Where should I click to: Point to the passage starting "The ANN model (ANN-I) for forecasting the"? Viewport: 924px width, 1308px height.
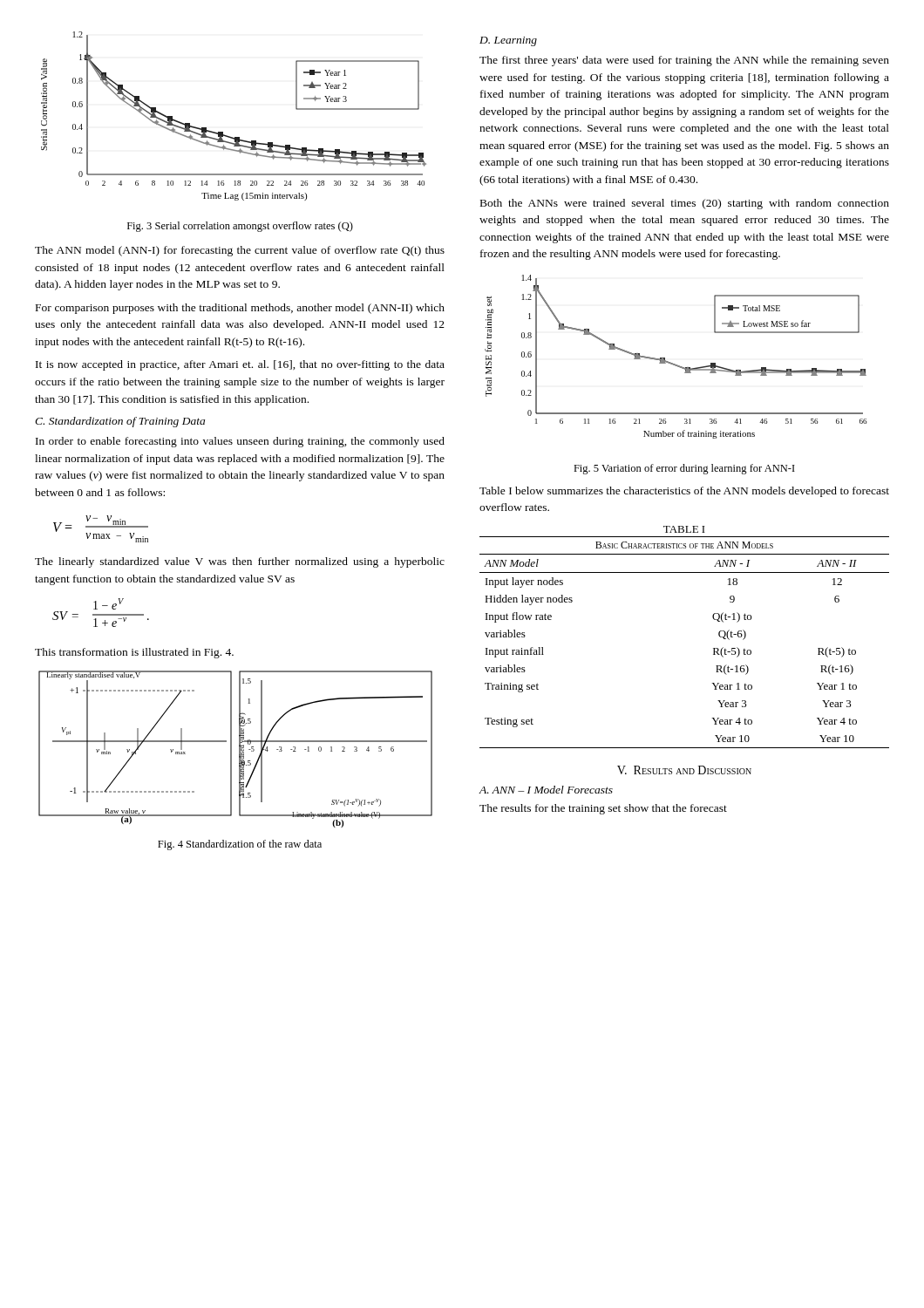coord(240,324)
